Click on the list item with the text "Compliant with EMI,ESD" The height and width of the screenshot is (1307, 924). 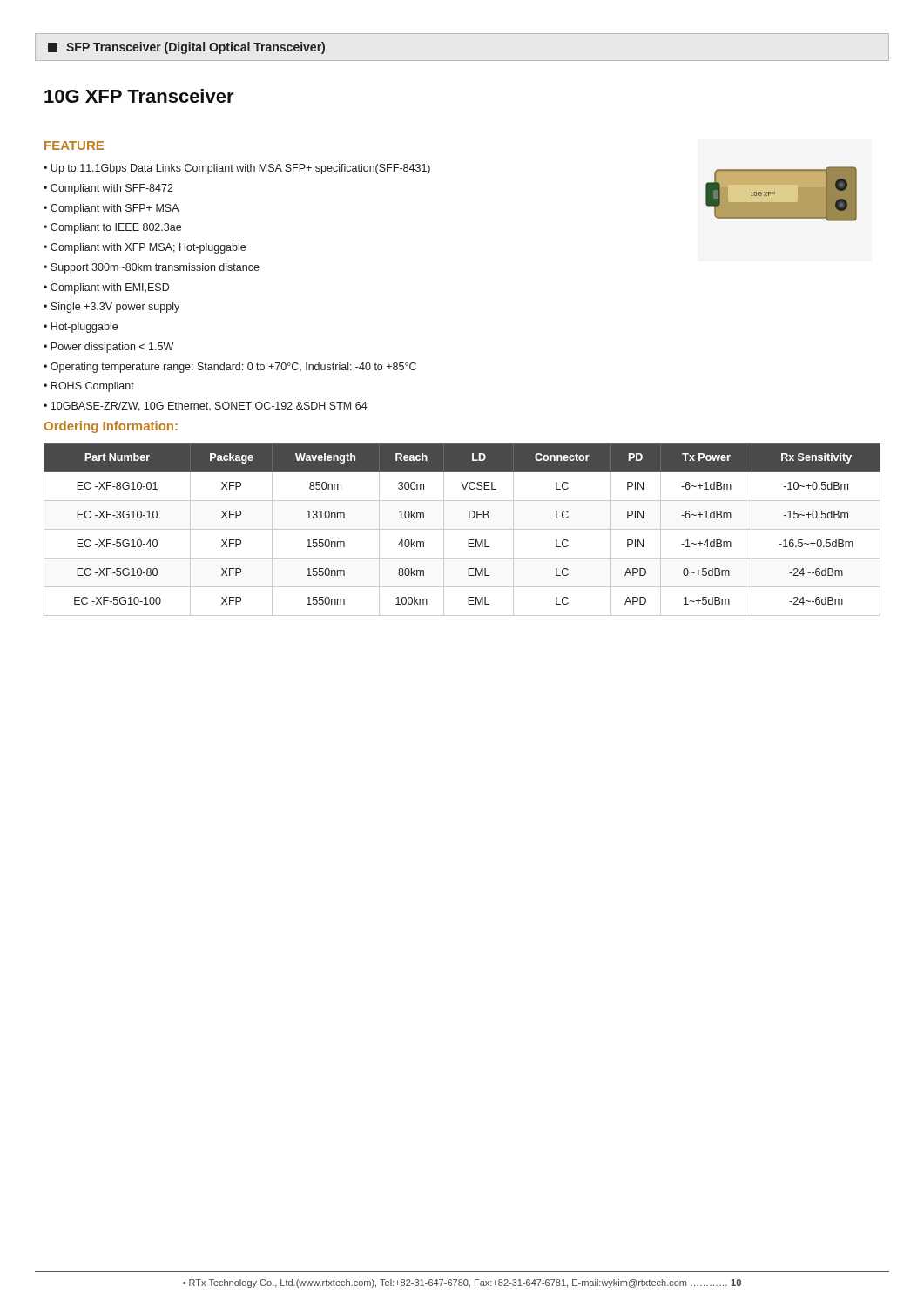click(x=110, y=287)
